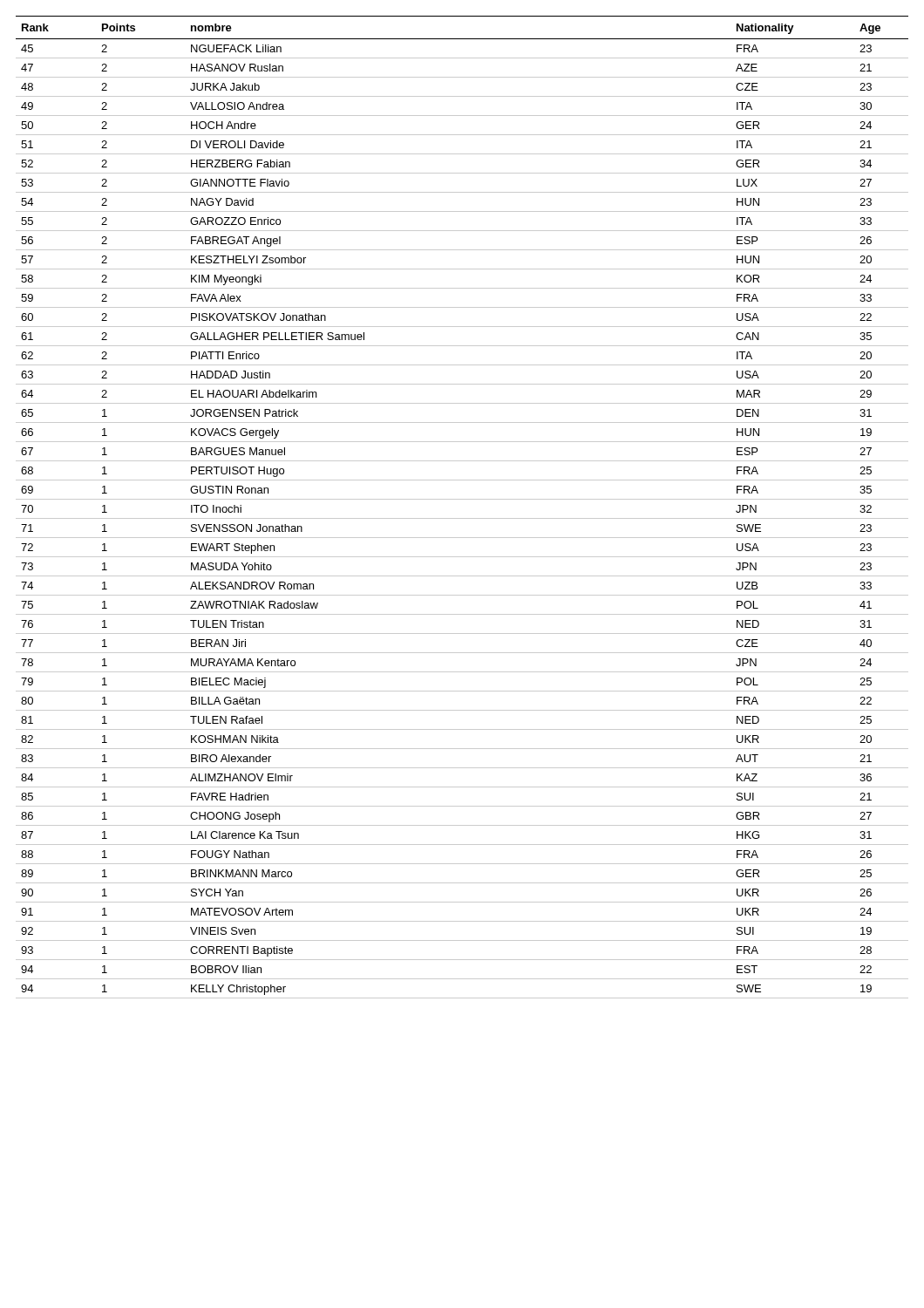
Task: Find the table that mentions "KELLY Christopher"
Action: [x=462, y=507]
